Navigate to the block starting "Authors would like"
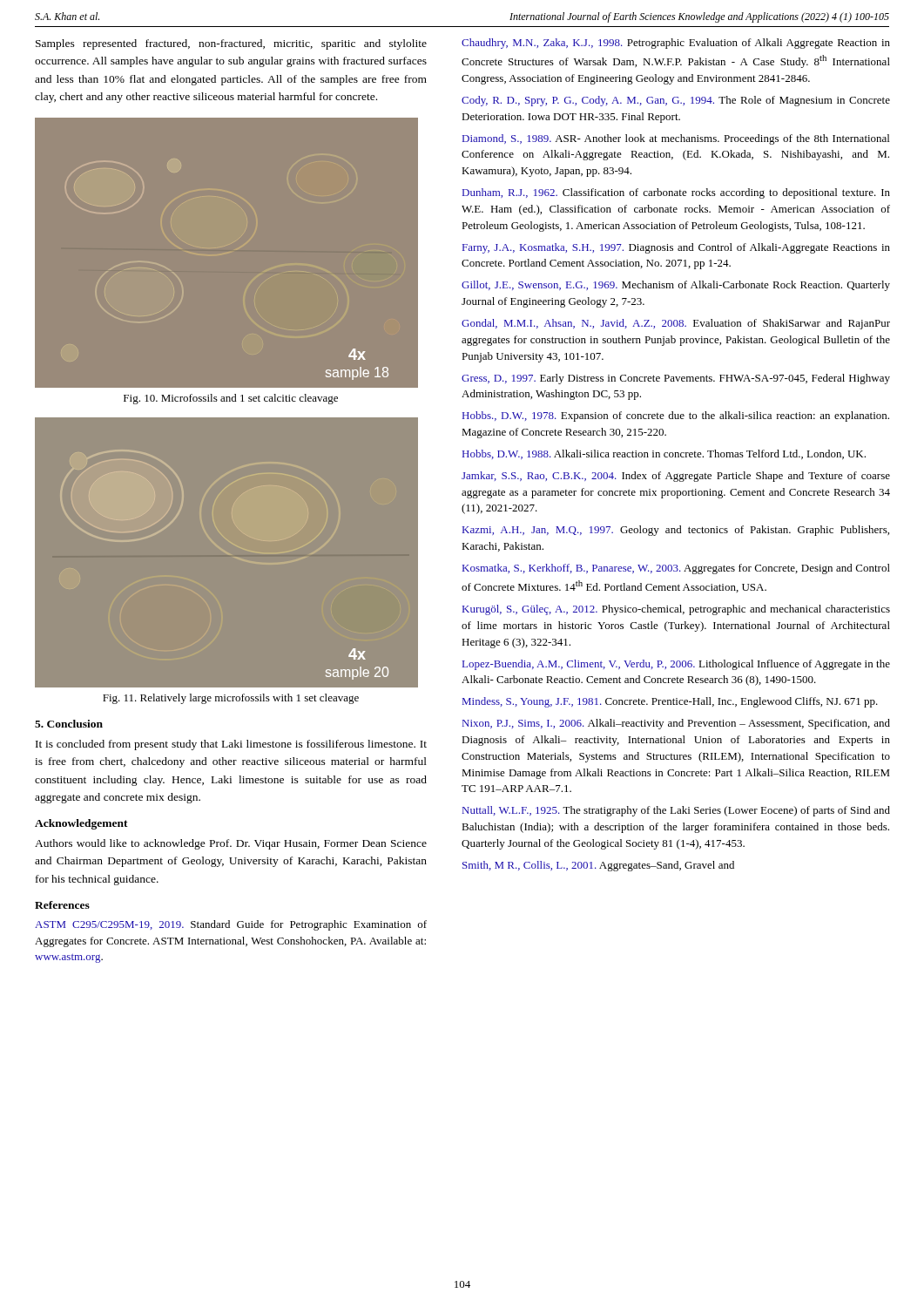This screenshot has width=924, height=1307. 231,861
